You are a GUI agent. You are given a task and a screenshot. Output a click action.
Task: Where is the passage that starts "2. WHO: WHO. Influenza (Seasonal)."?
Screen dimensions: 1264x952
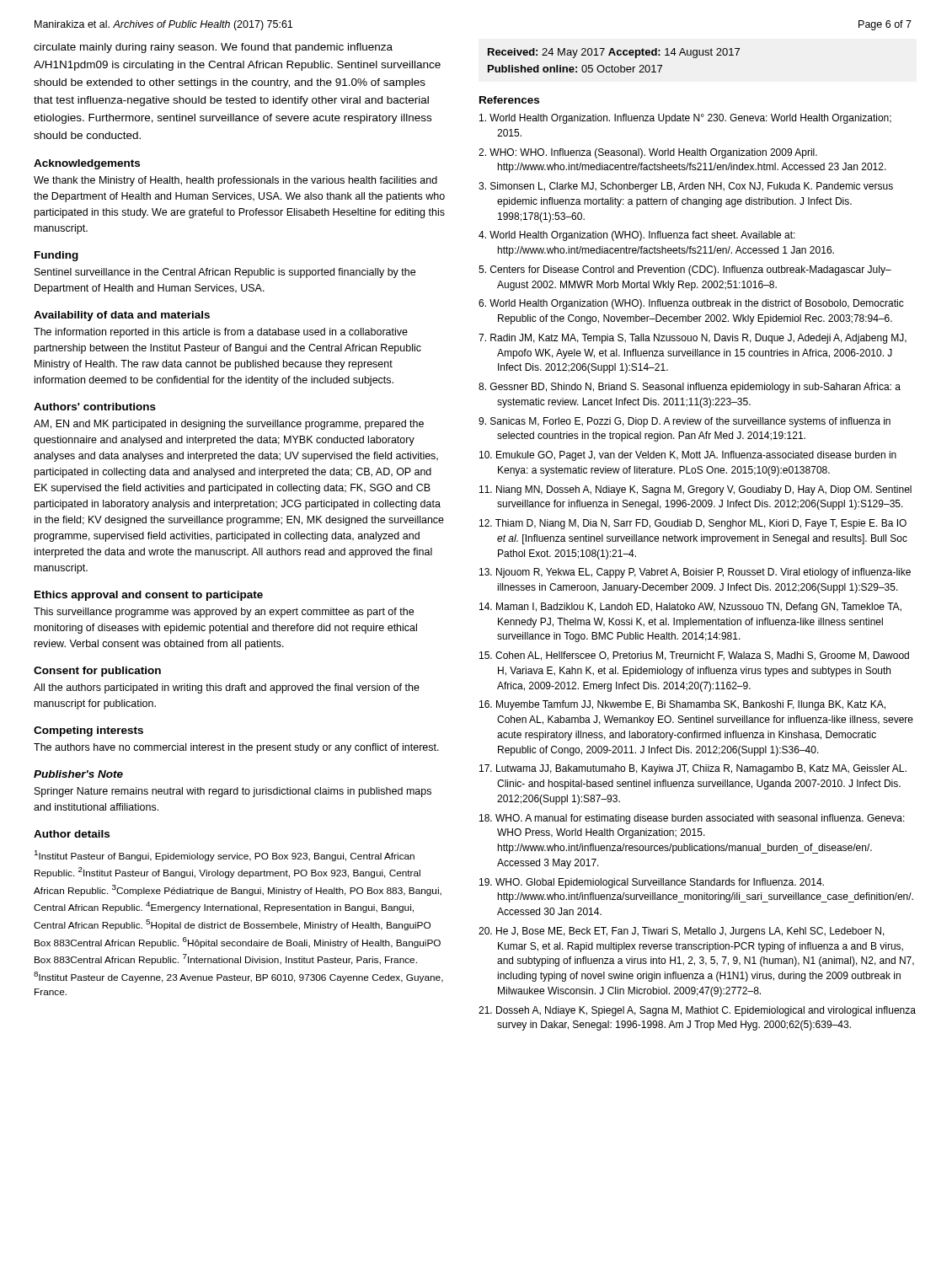pos(683,160)
